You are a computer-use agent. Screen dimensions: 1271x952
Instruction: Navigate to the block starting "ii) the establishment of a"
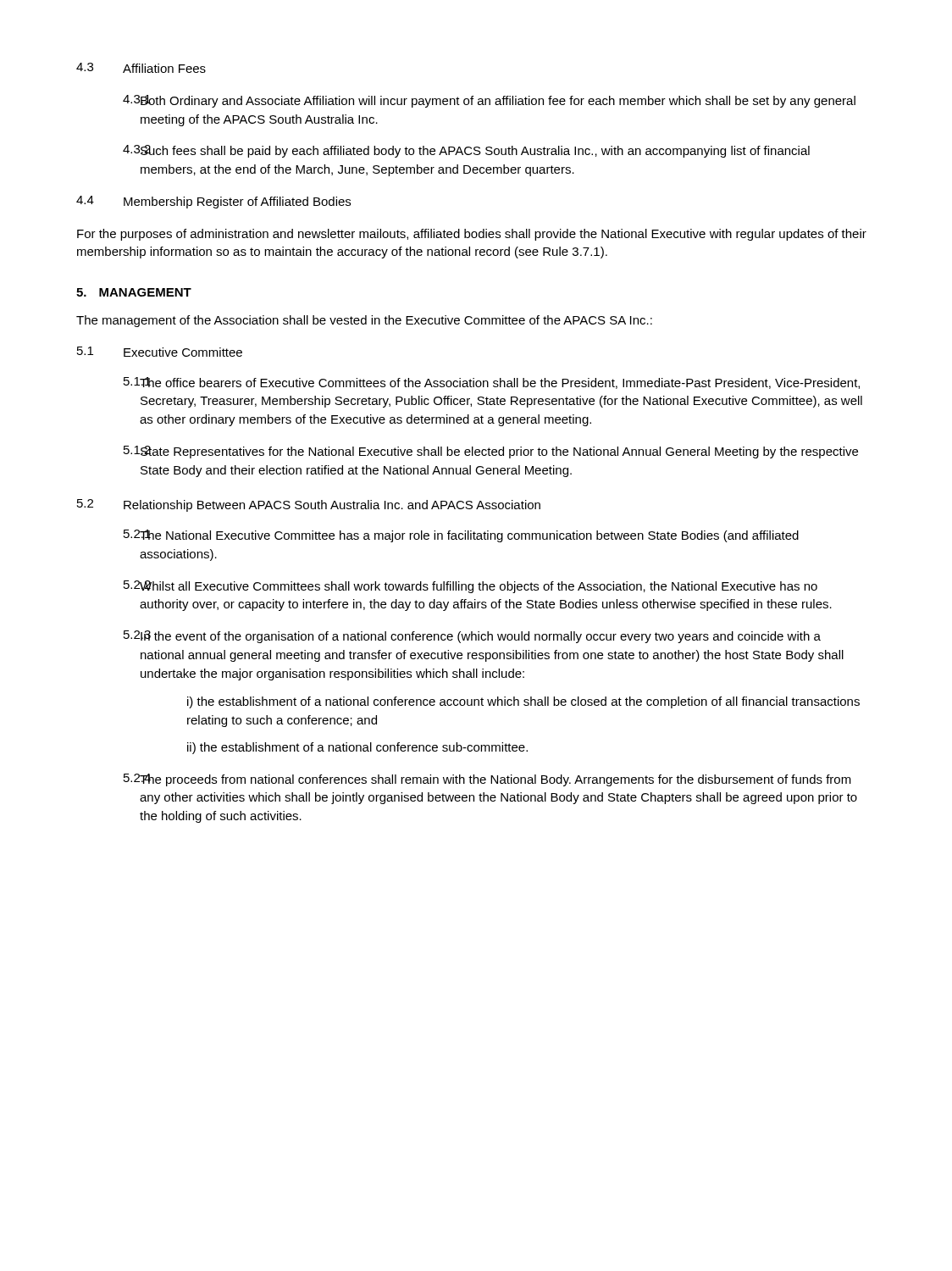358,747
